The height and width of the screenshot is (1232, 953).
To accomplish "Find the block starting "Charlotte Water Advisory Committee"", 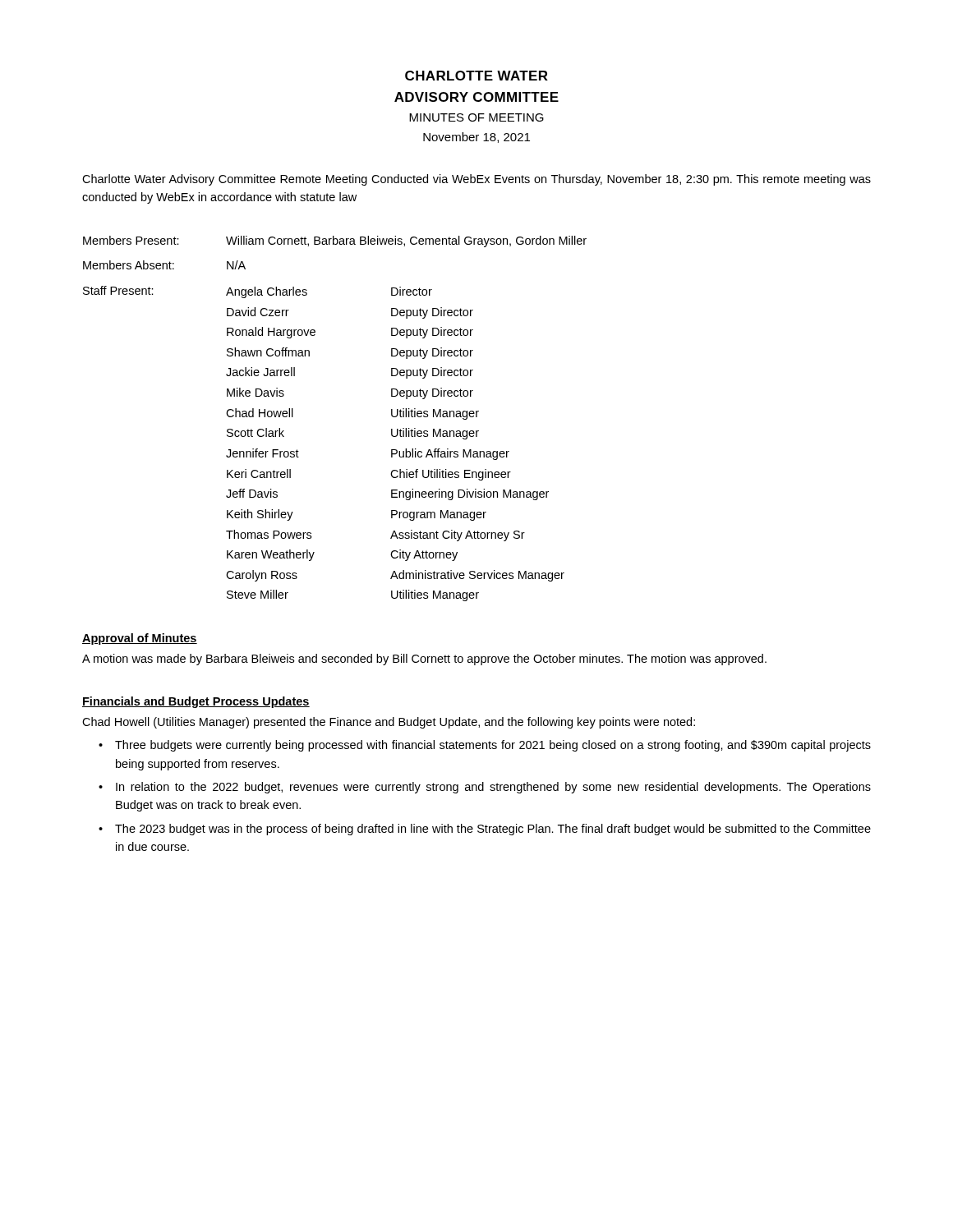I will pos(476,188).
